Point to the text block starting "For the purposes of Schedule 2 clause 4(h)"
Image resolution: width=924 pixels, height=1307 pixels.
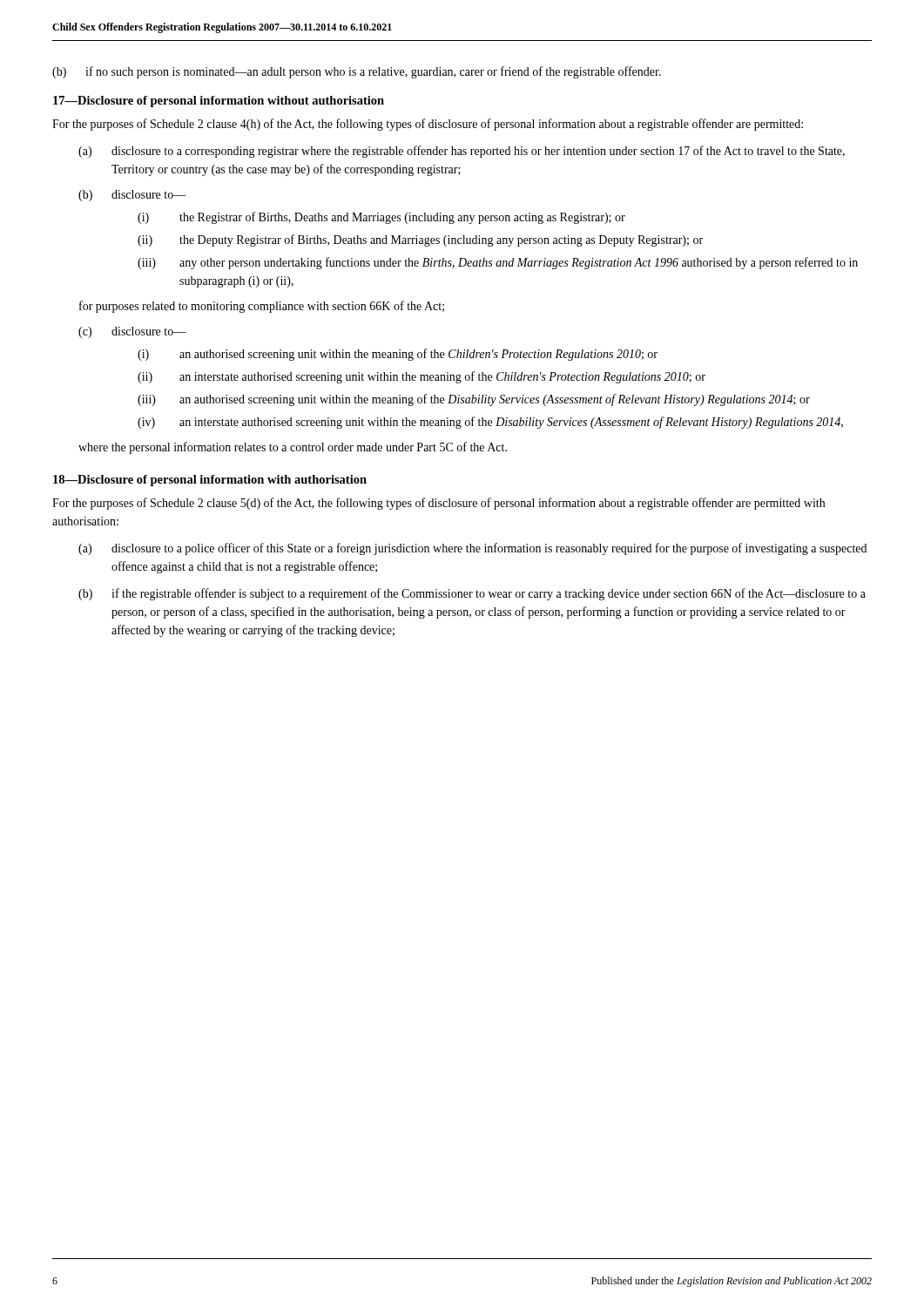(428, 124)
